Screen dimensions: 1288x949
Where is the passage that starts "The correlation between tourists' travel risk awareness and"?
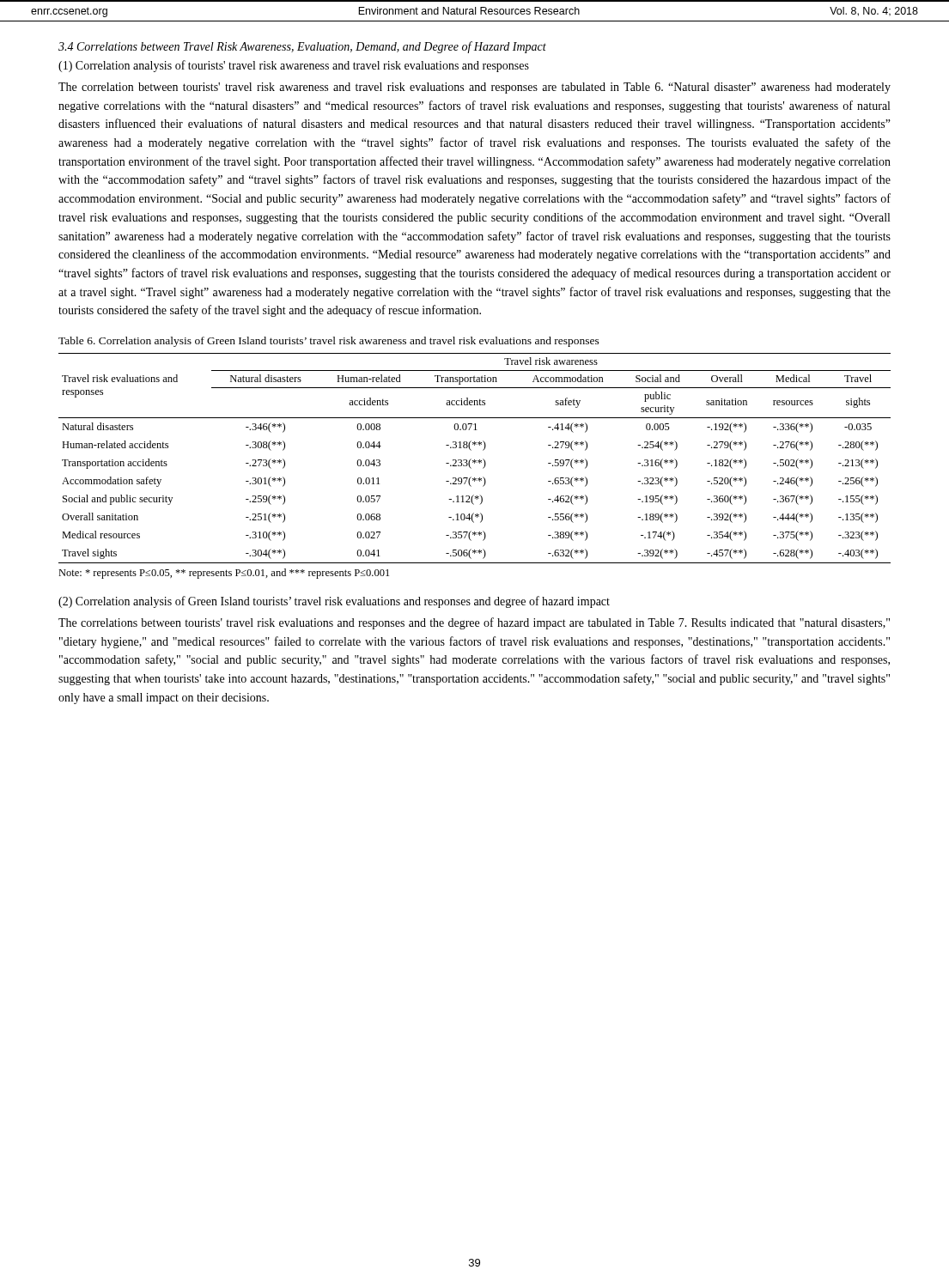(474, 199)
